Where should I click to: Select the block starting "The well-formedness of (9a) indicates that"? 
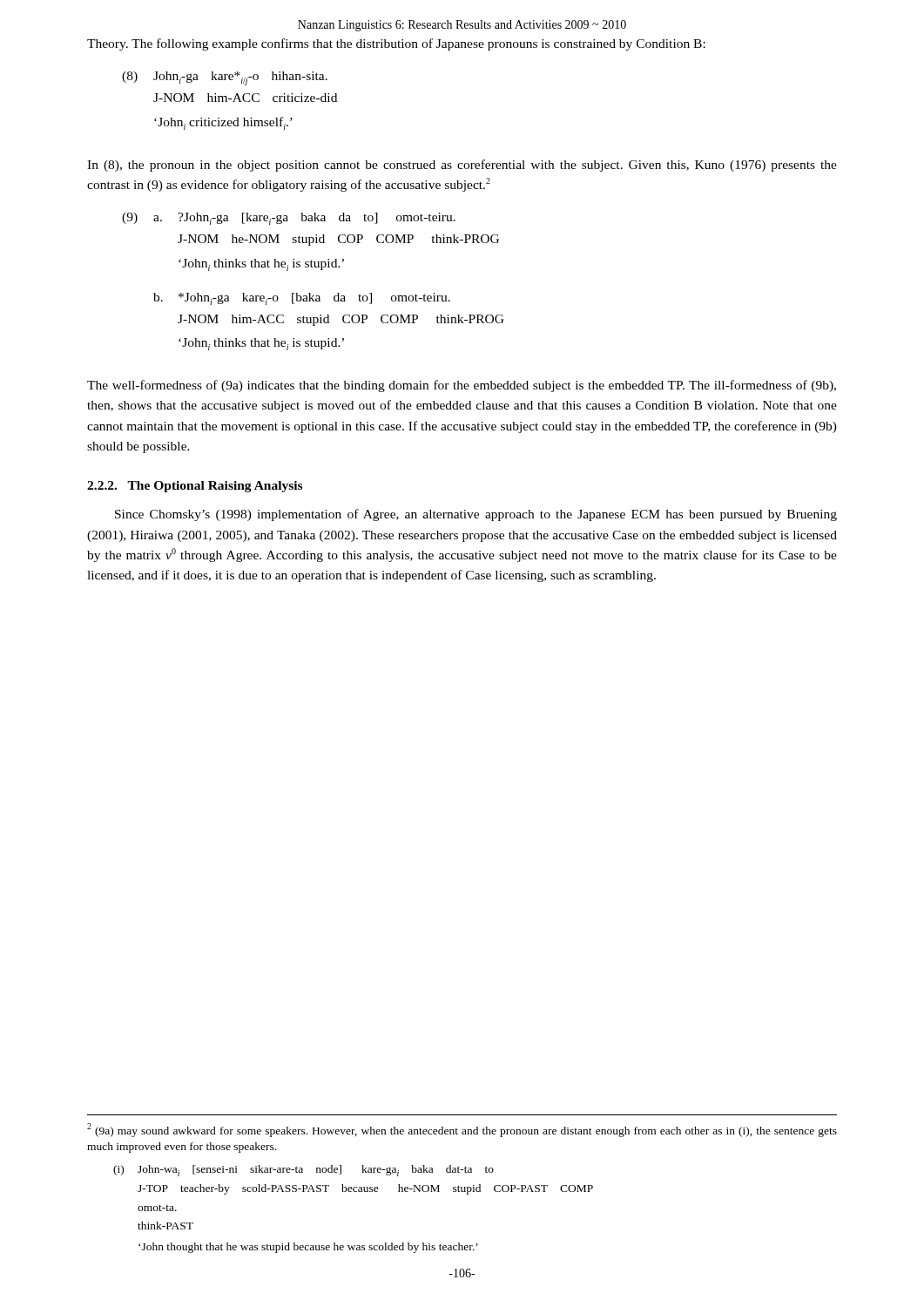[x=462, y=415]
